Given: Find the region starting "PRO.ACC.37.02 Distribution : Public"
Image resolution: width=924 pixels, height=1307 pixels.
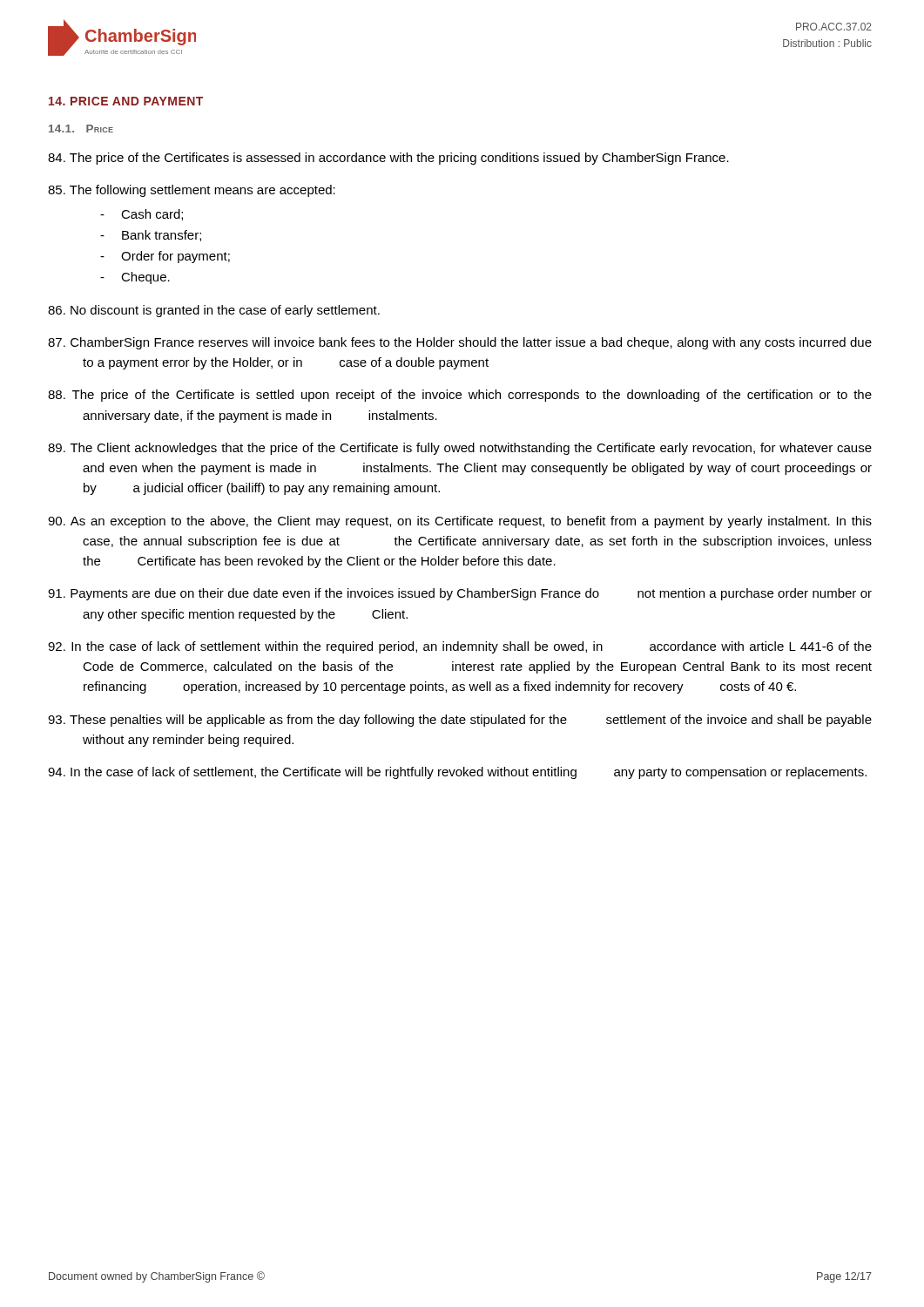Looking at the screenshot, I should [827, 35].
